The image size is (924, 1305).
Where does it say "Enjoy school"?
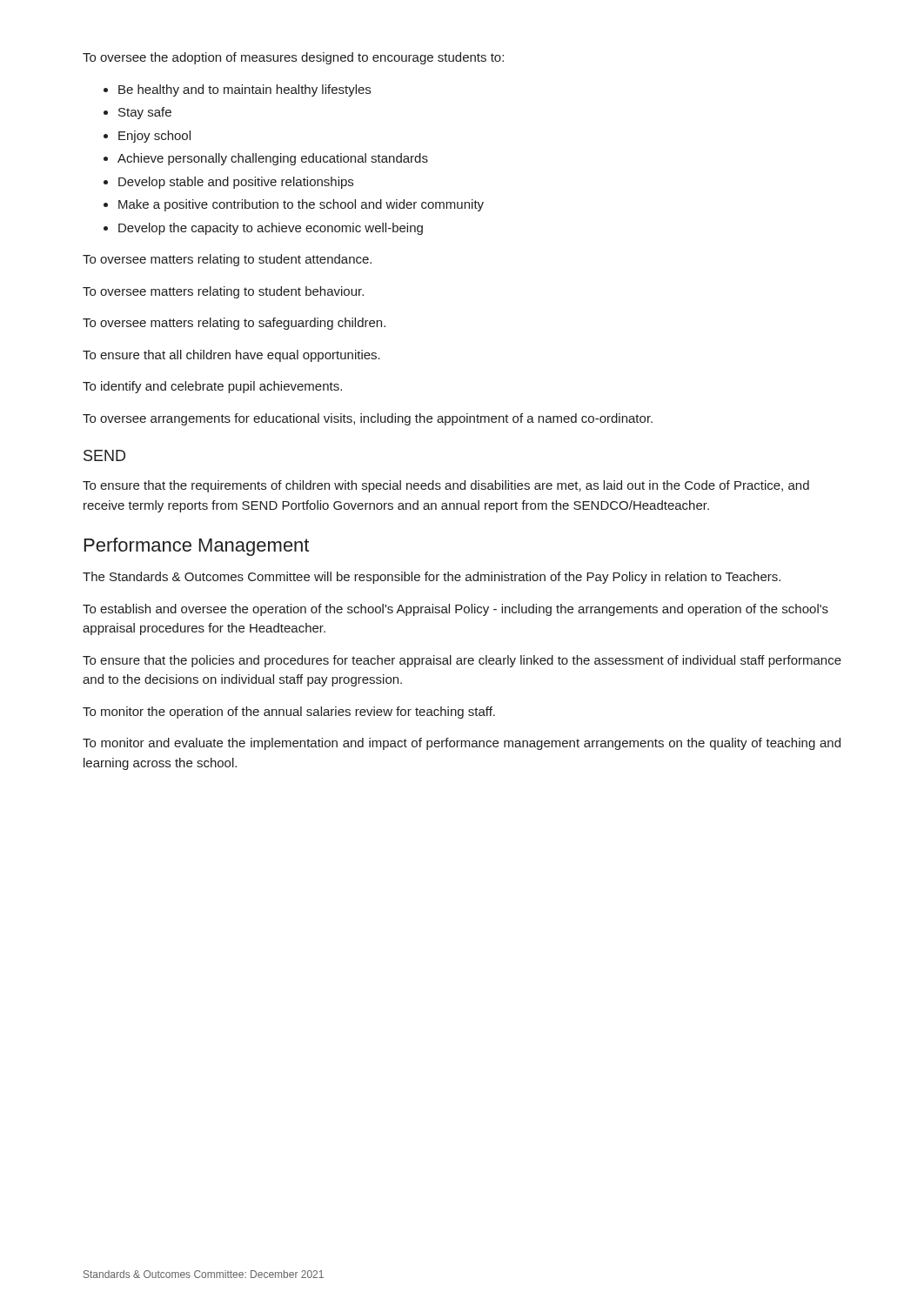click(x=154, y=135)
